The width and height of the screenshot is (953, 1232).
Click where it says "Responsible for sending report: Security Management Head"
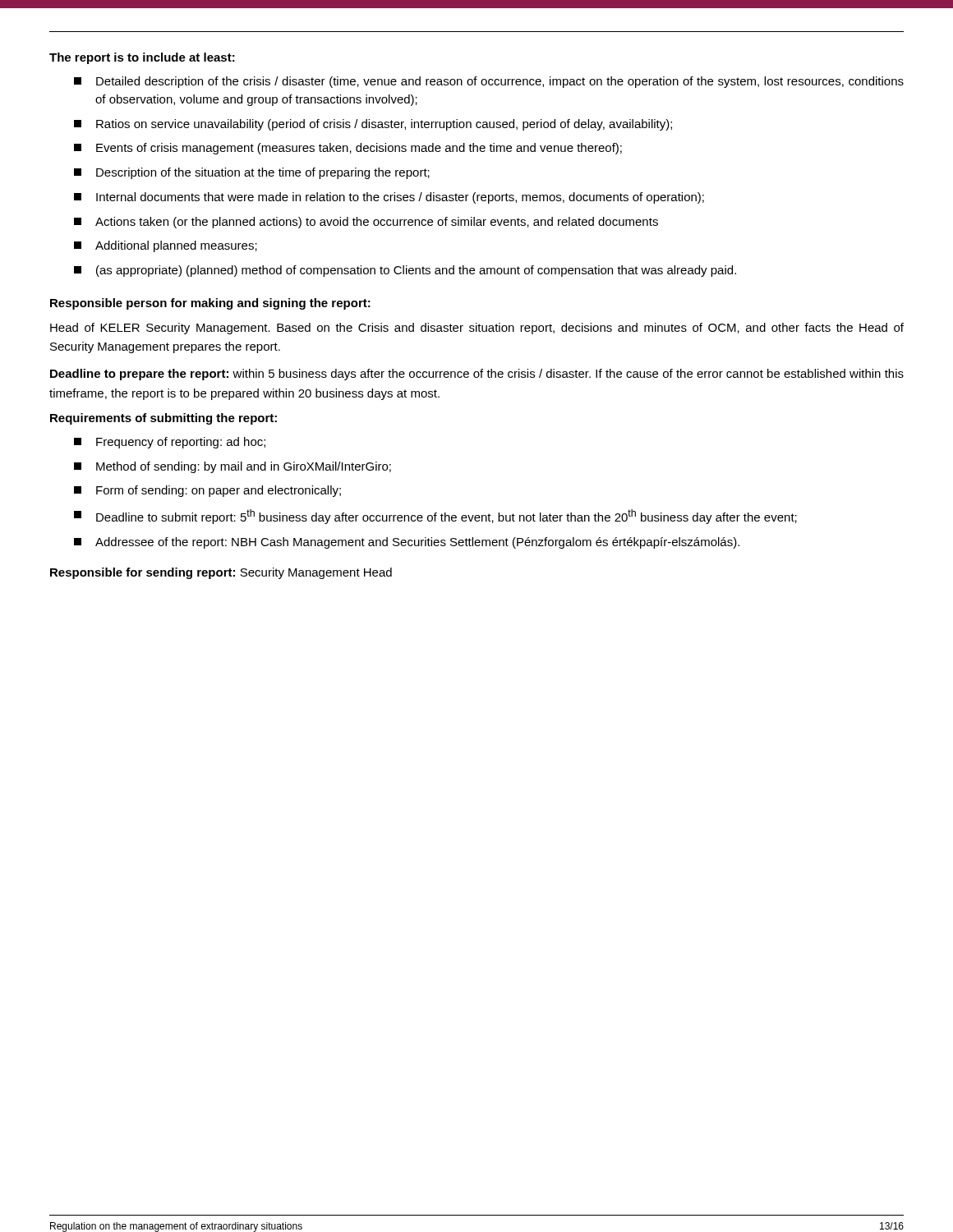pyautogui.click(x=221, y=572)
